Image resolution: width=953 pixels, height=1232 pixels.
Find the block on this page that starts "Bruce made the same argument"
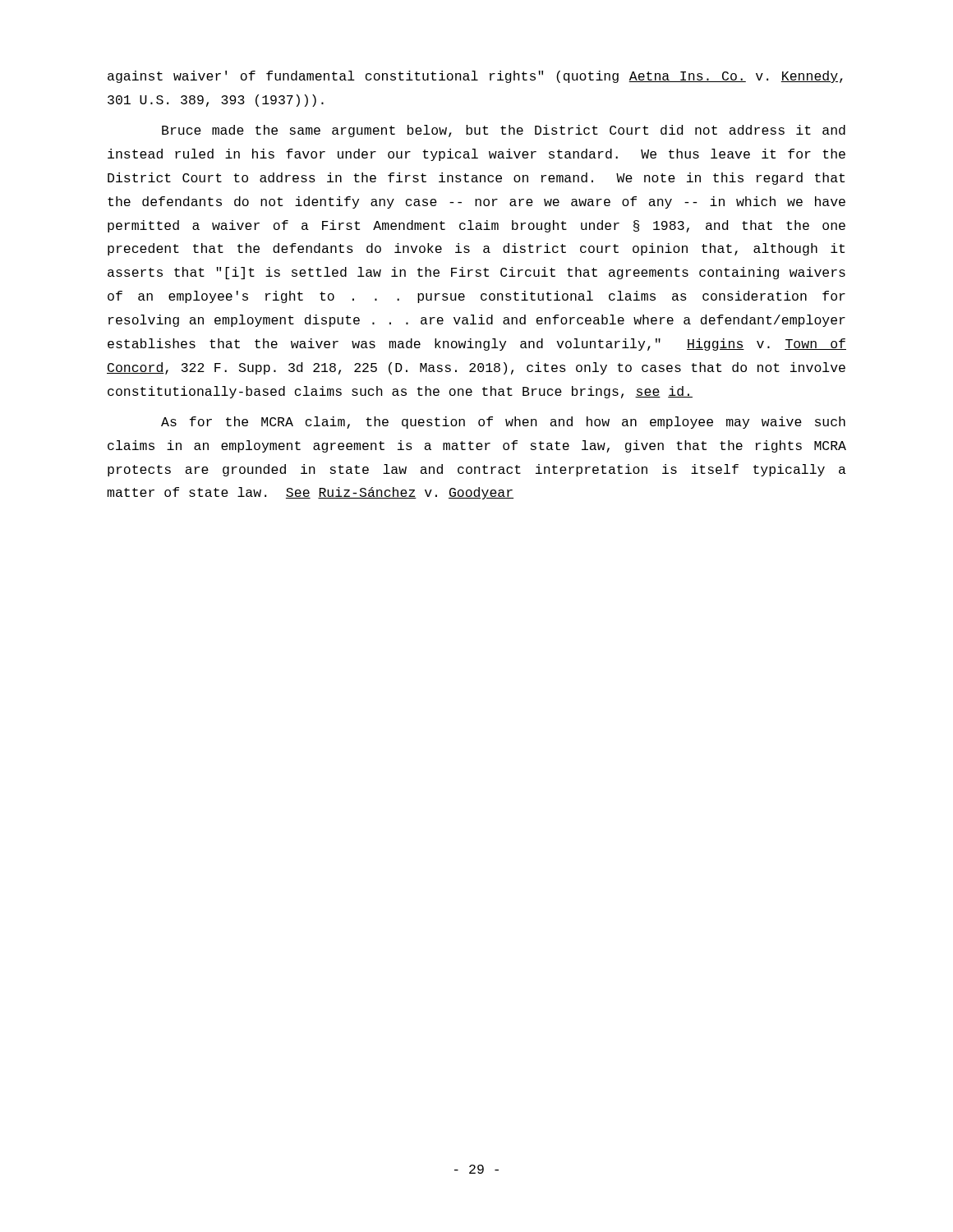(x=476, y=261)
